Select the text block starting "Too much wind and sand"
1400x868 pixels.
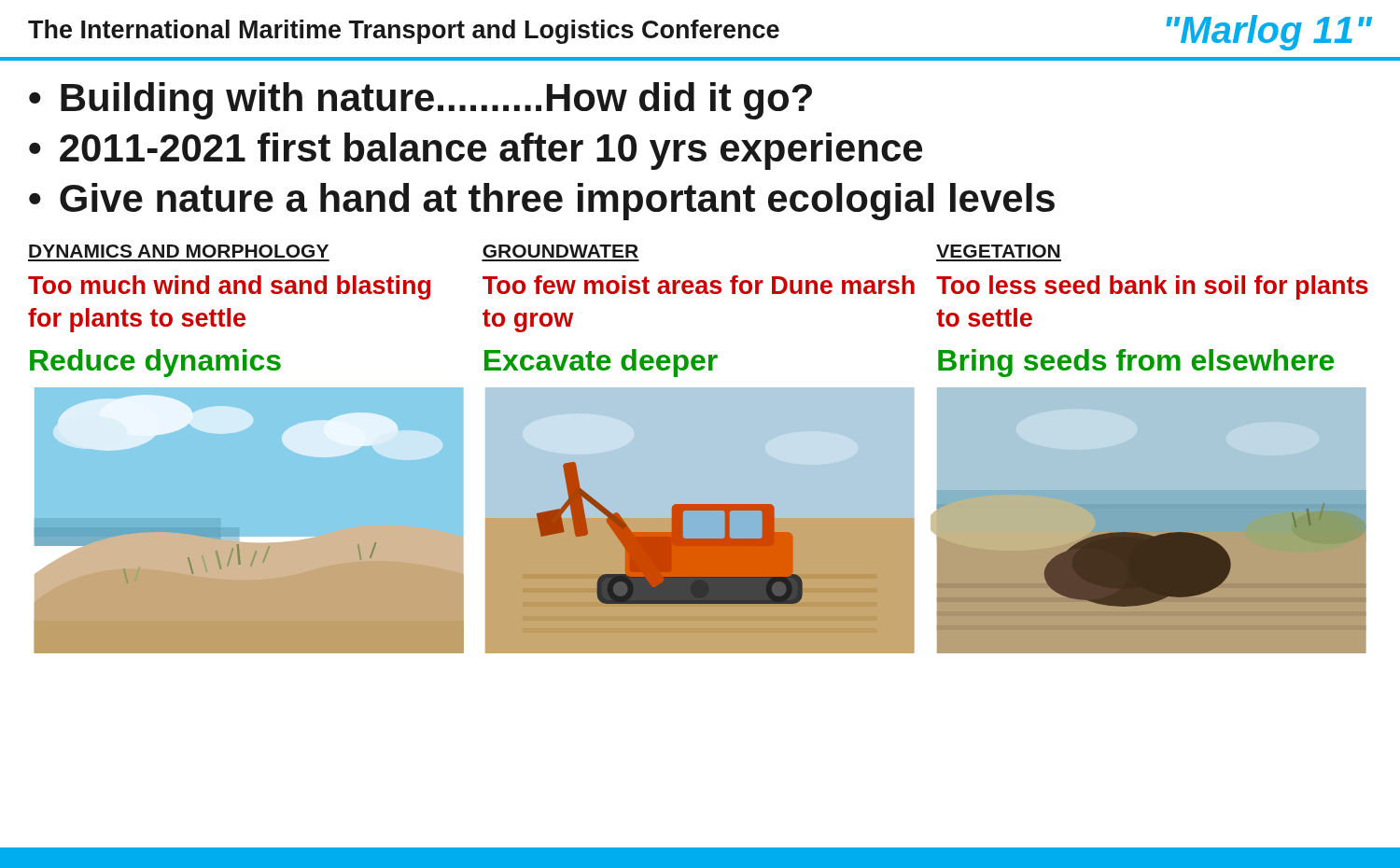click(230, 302)
